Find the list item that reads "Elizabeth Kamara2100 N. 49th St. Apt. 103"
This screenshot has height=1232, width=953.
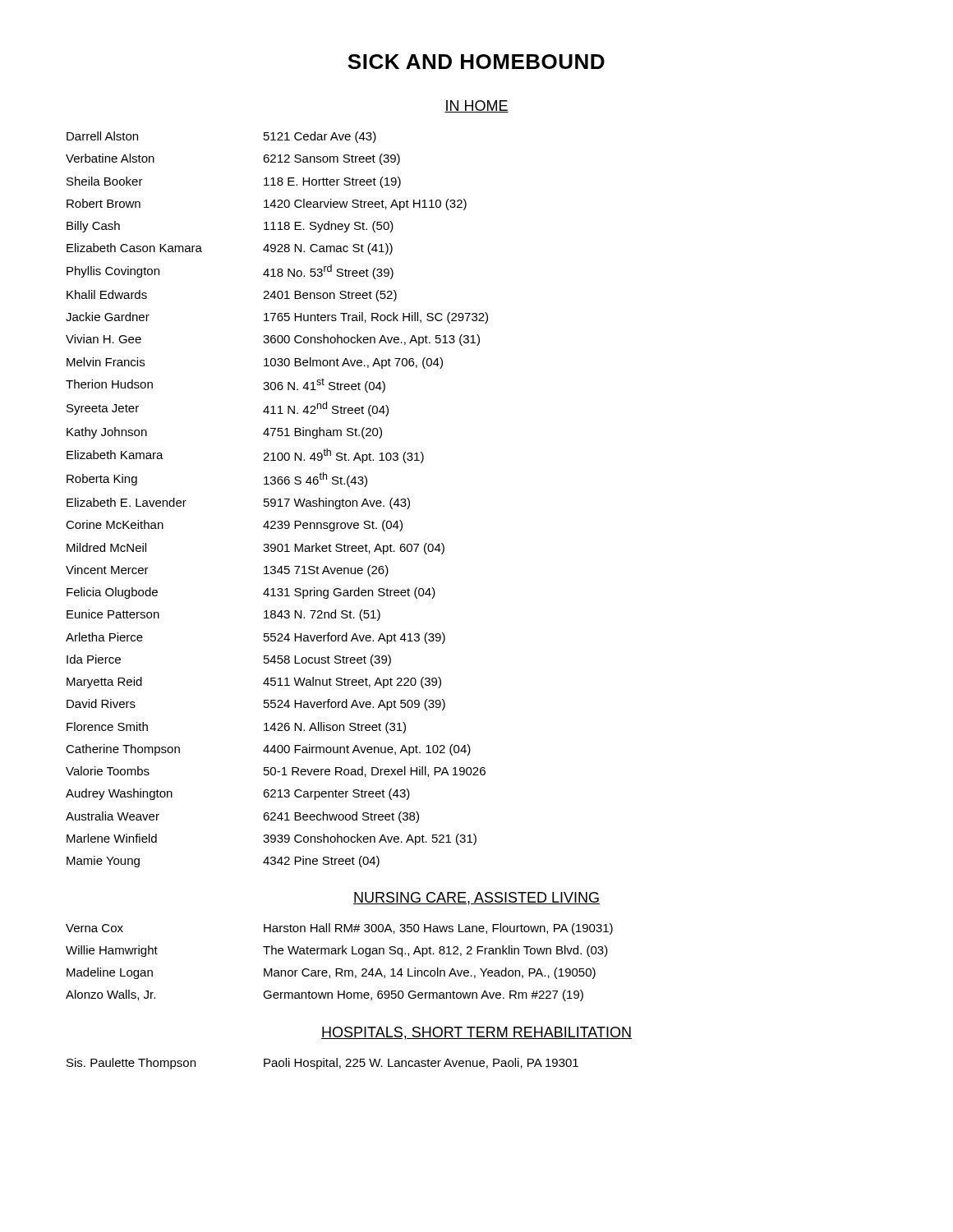coord(107,455)
